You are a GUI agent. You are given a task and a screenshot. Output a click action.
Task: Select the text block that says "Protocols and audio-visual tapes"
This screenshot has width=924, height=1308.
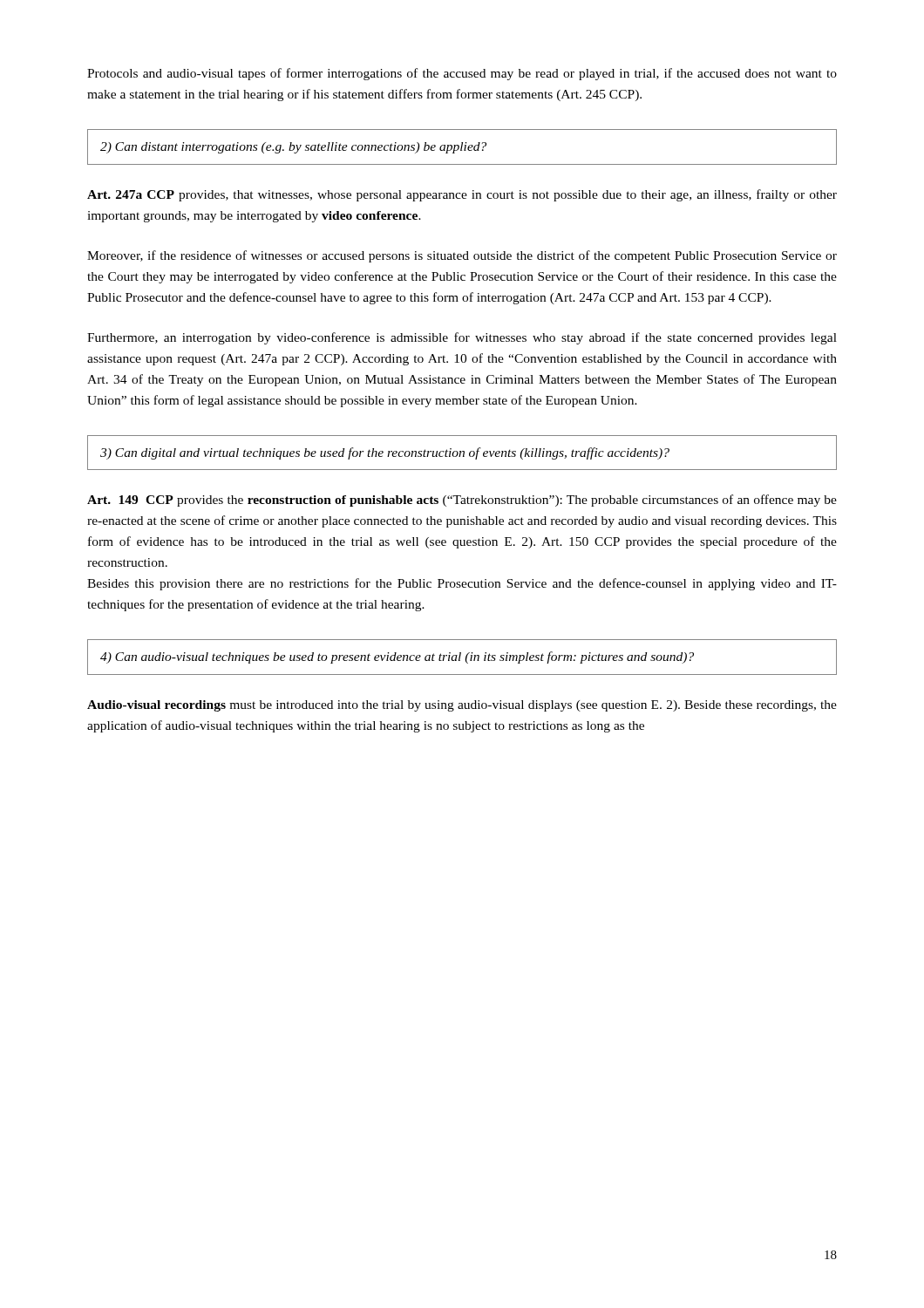(x=462, y=83)
